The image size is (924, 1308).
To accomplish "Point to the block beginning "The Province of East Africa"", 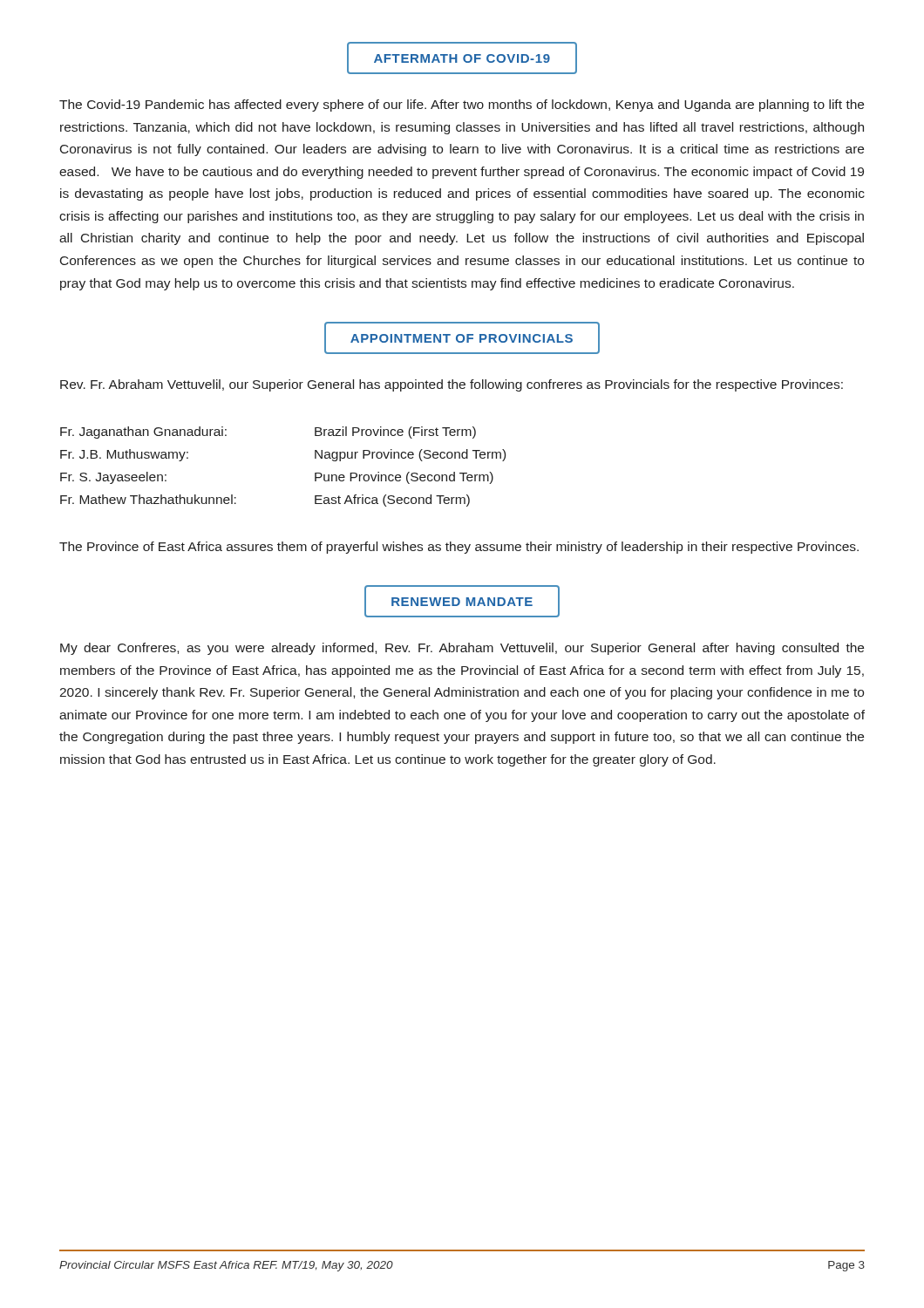I will pos(460,546).
